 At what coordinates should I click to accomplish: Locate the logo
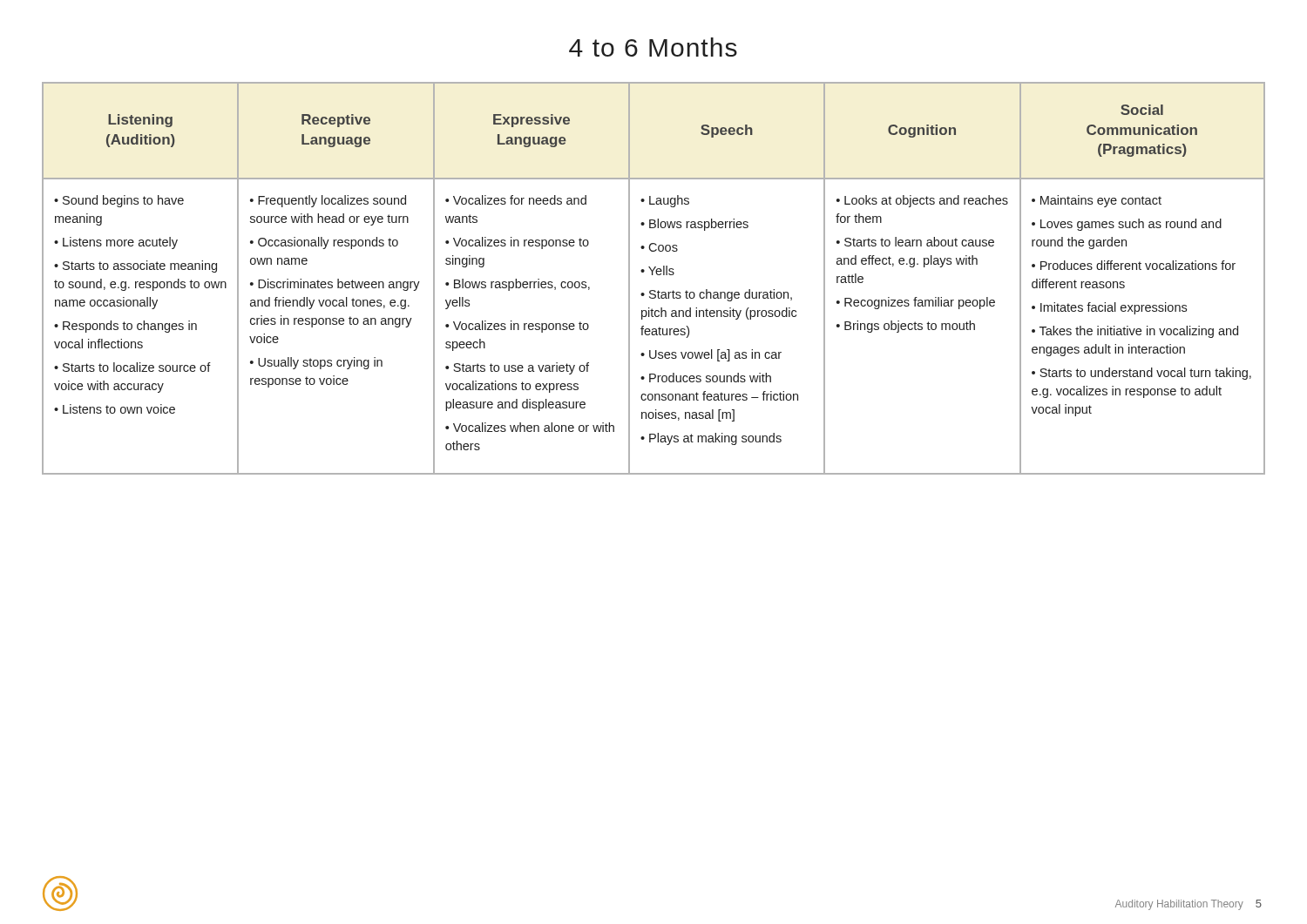click(60, 895)
